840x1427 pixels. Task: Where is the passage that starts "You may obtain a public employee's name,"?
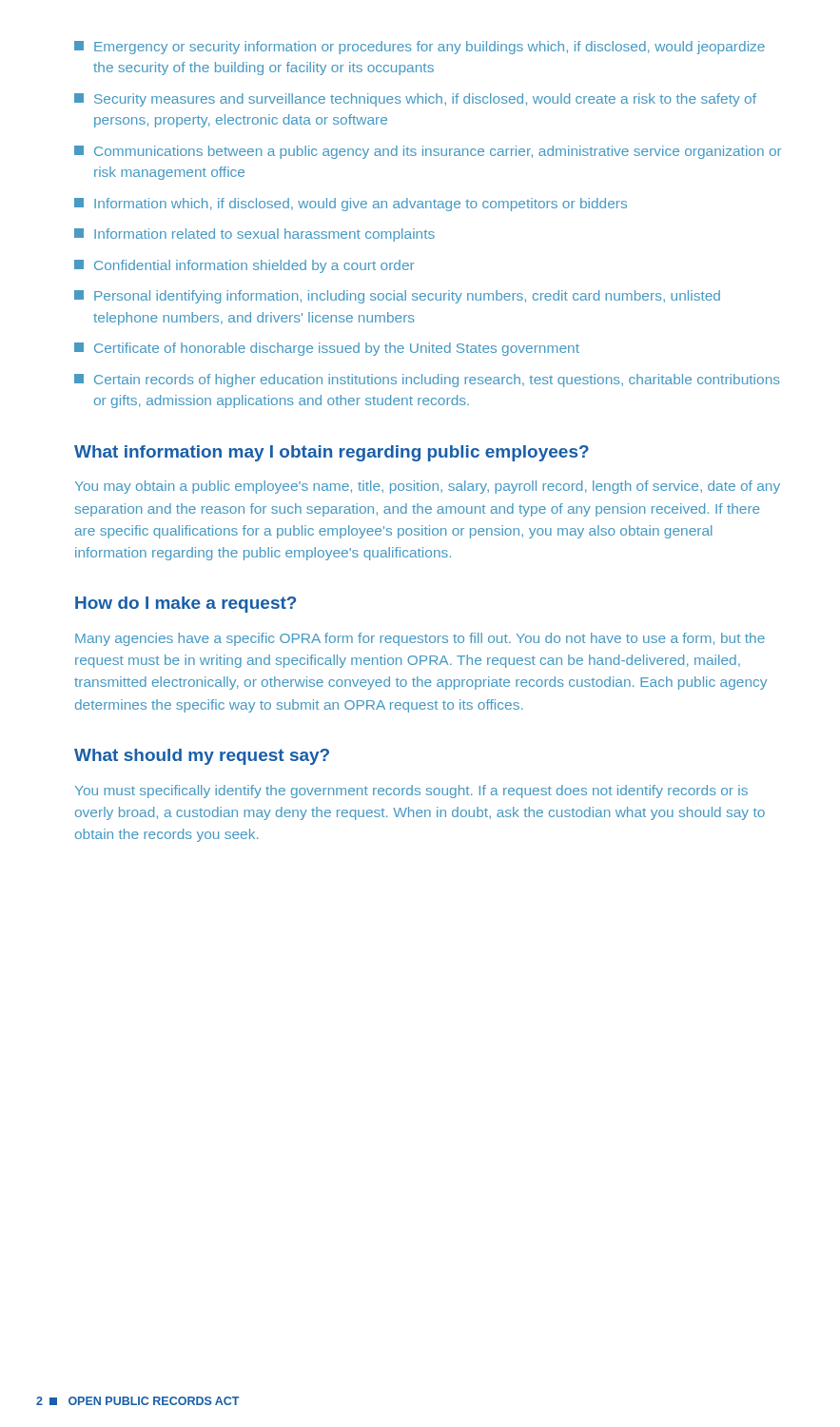[427, 519]
